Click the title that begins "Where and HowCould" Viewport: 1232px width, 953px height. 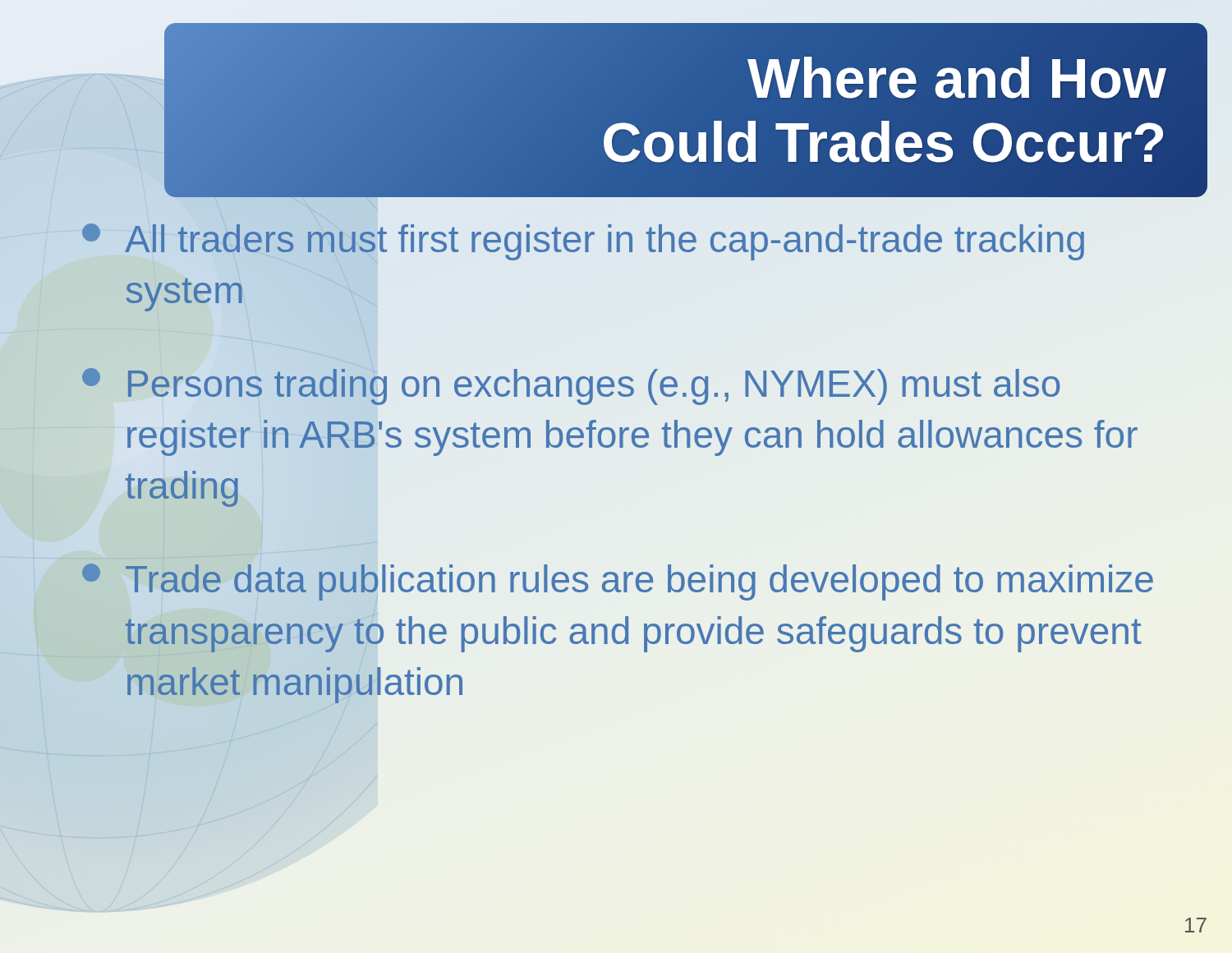pos(698,110)
